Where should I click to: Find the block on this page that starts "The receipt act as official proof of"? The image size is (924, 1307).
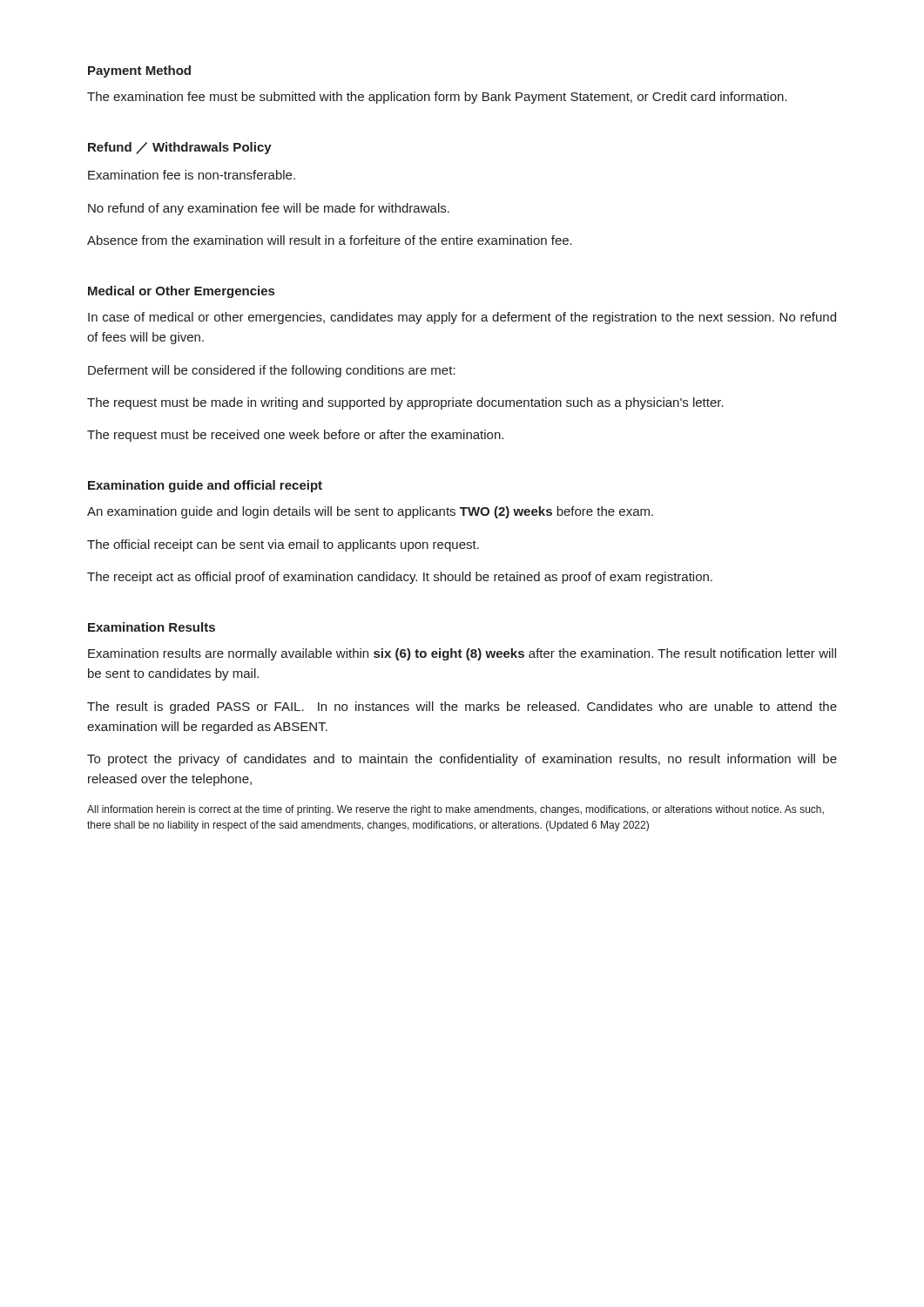[x=400, y=576]
